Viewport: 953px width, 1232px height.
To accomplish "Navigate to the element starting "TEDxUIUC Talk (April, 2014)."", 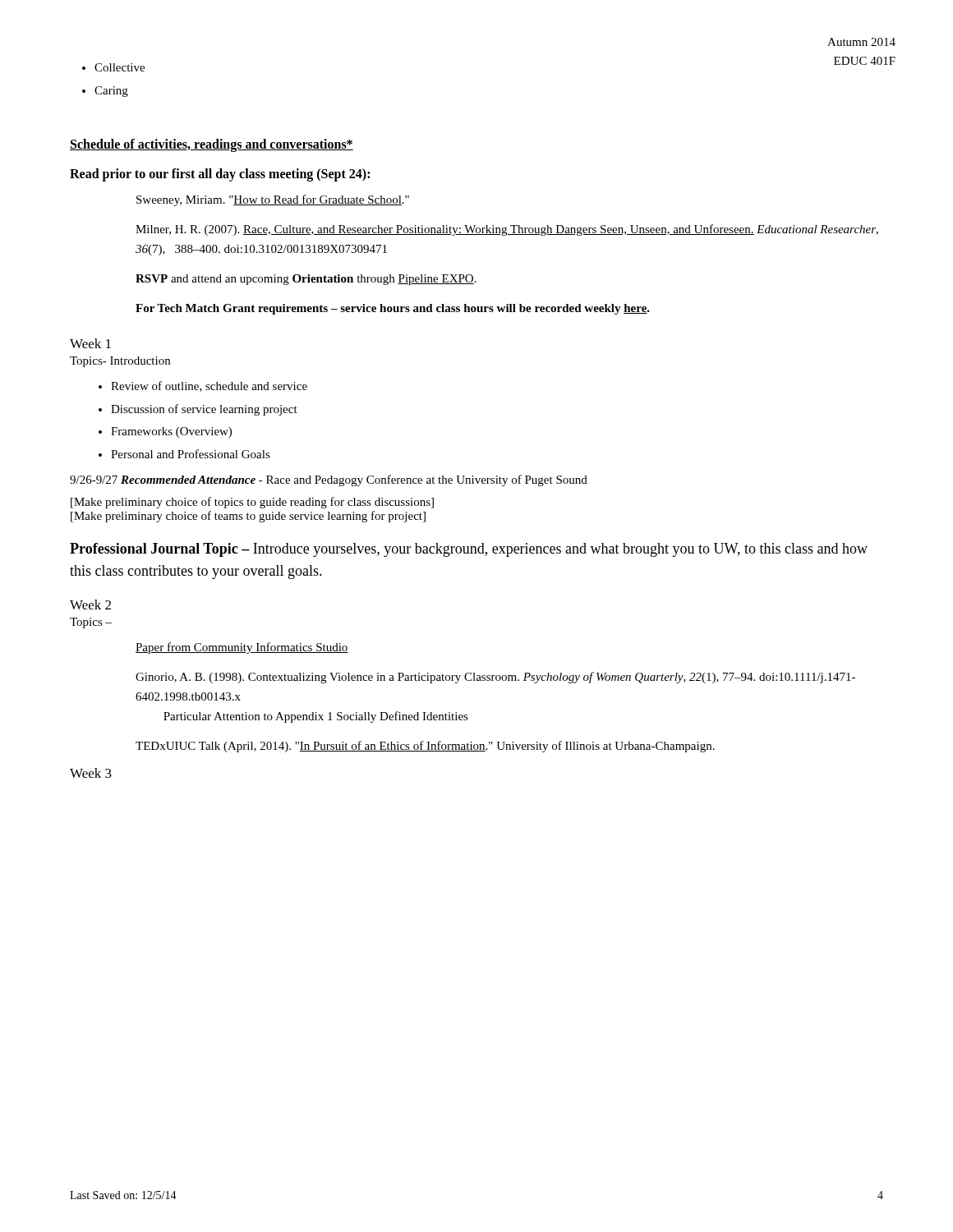I will [425, 746].
